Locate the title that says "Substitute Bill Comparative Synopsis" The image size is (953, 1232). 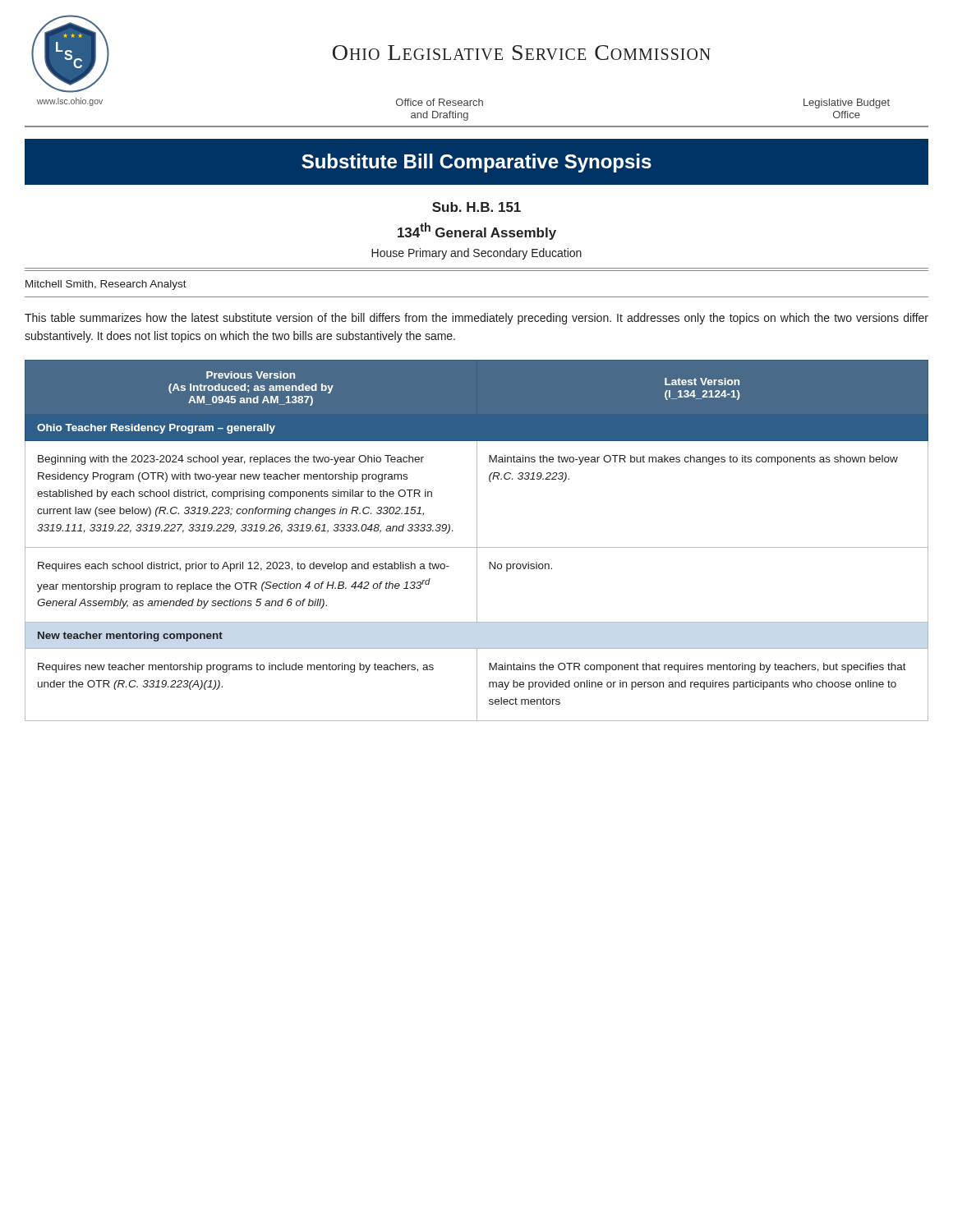click(x=476, y=161)
